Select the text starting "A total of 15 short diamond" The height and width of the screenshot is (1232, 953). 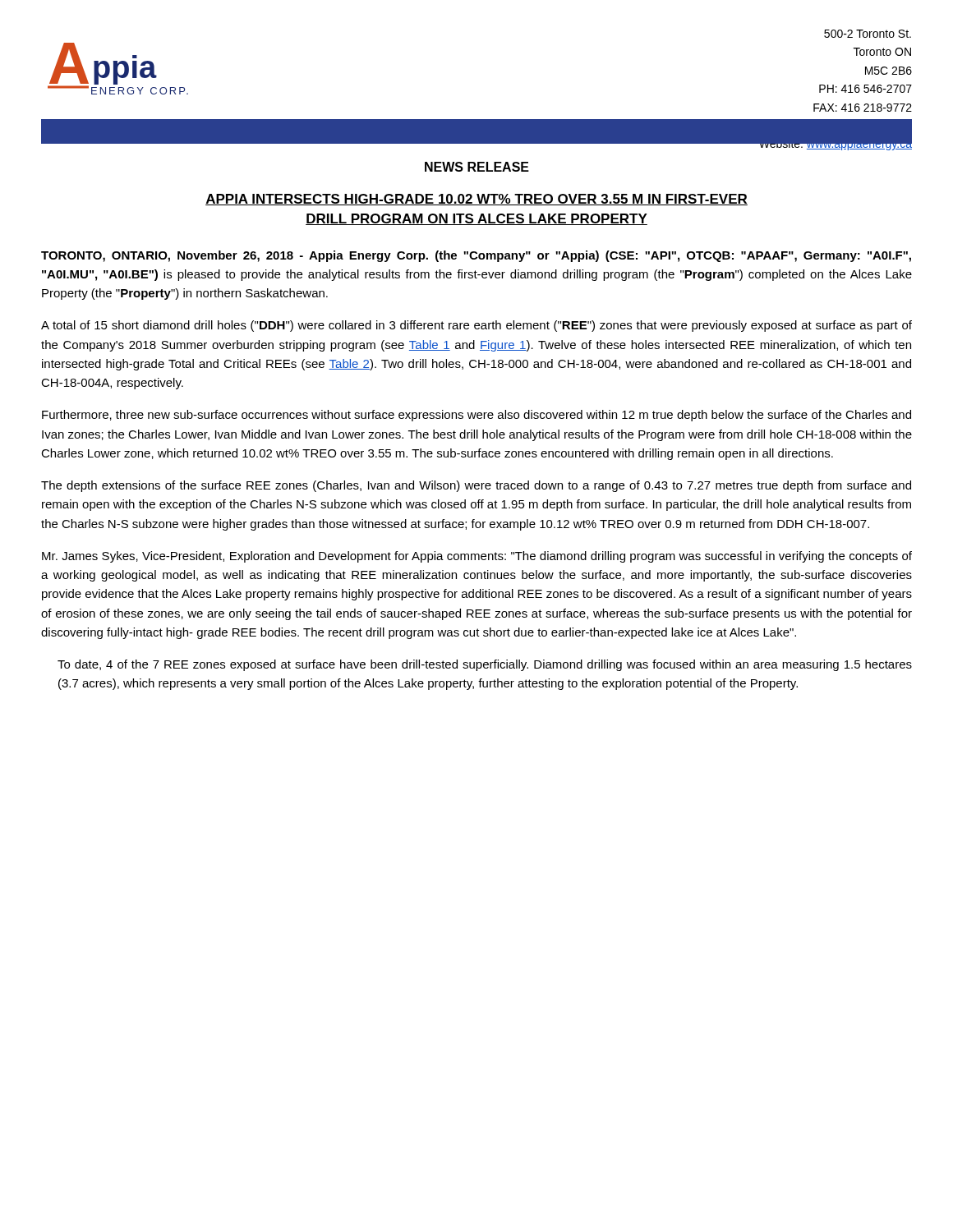pos(476,354)
